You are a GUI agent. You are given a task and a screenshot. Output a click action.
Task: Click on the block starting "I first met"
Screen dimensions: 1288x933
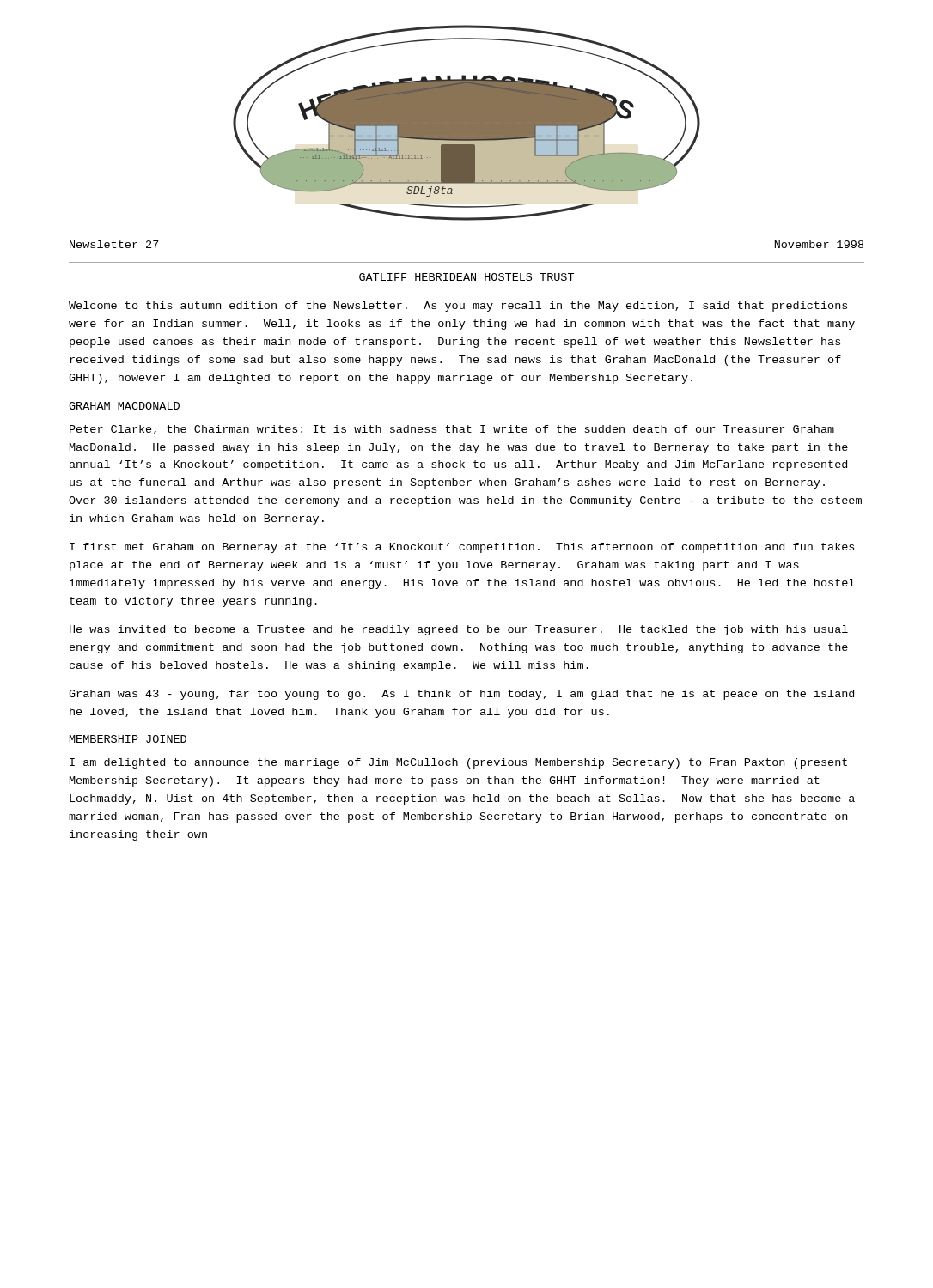pyautogui.click(x=462, y=574)
